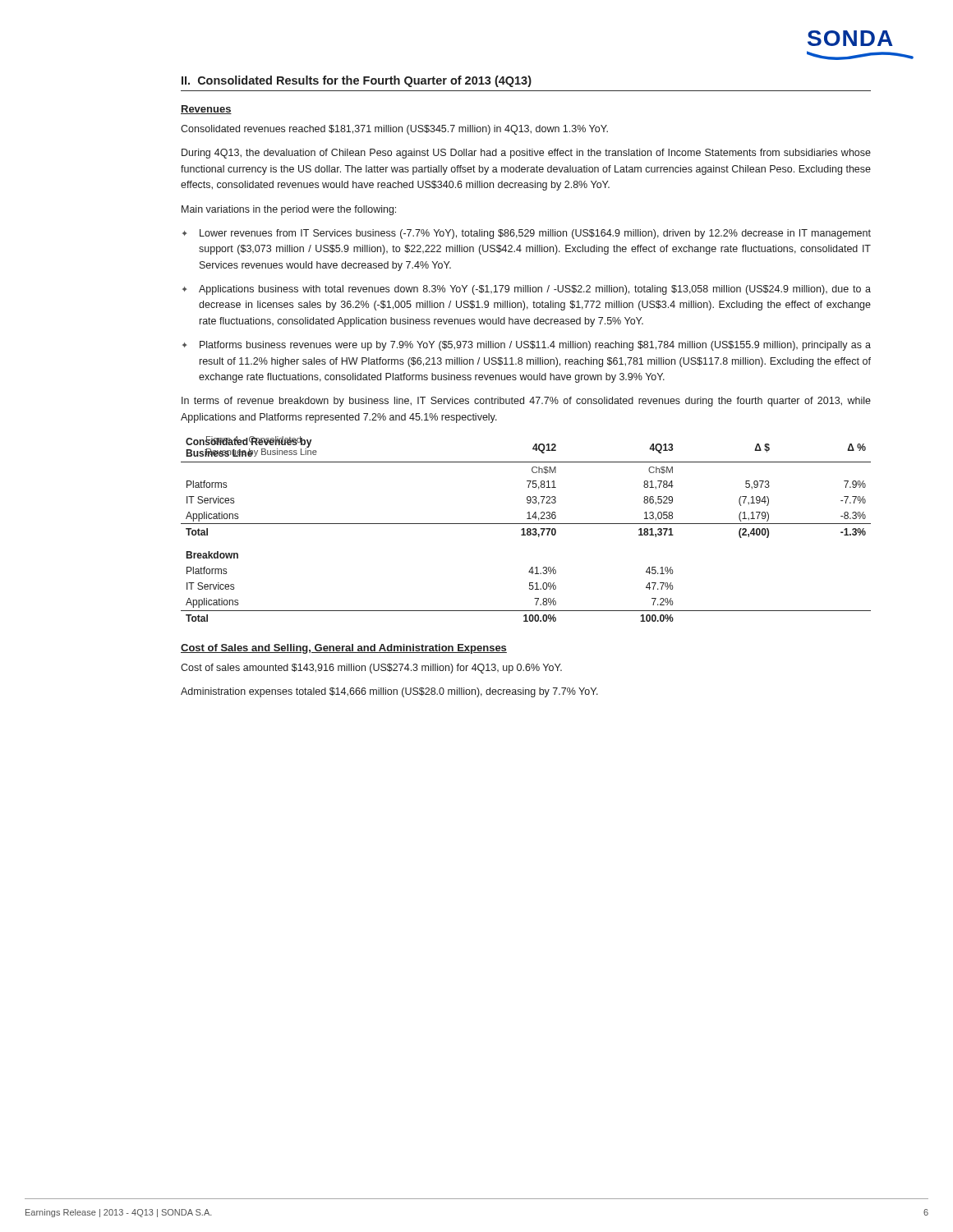Where is the passage that starts "Consolidated revenues reached $181,371"?
The height and width of the screenshot is (1232, 953).
pos(395,129)
